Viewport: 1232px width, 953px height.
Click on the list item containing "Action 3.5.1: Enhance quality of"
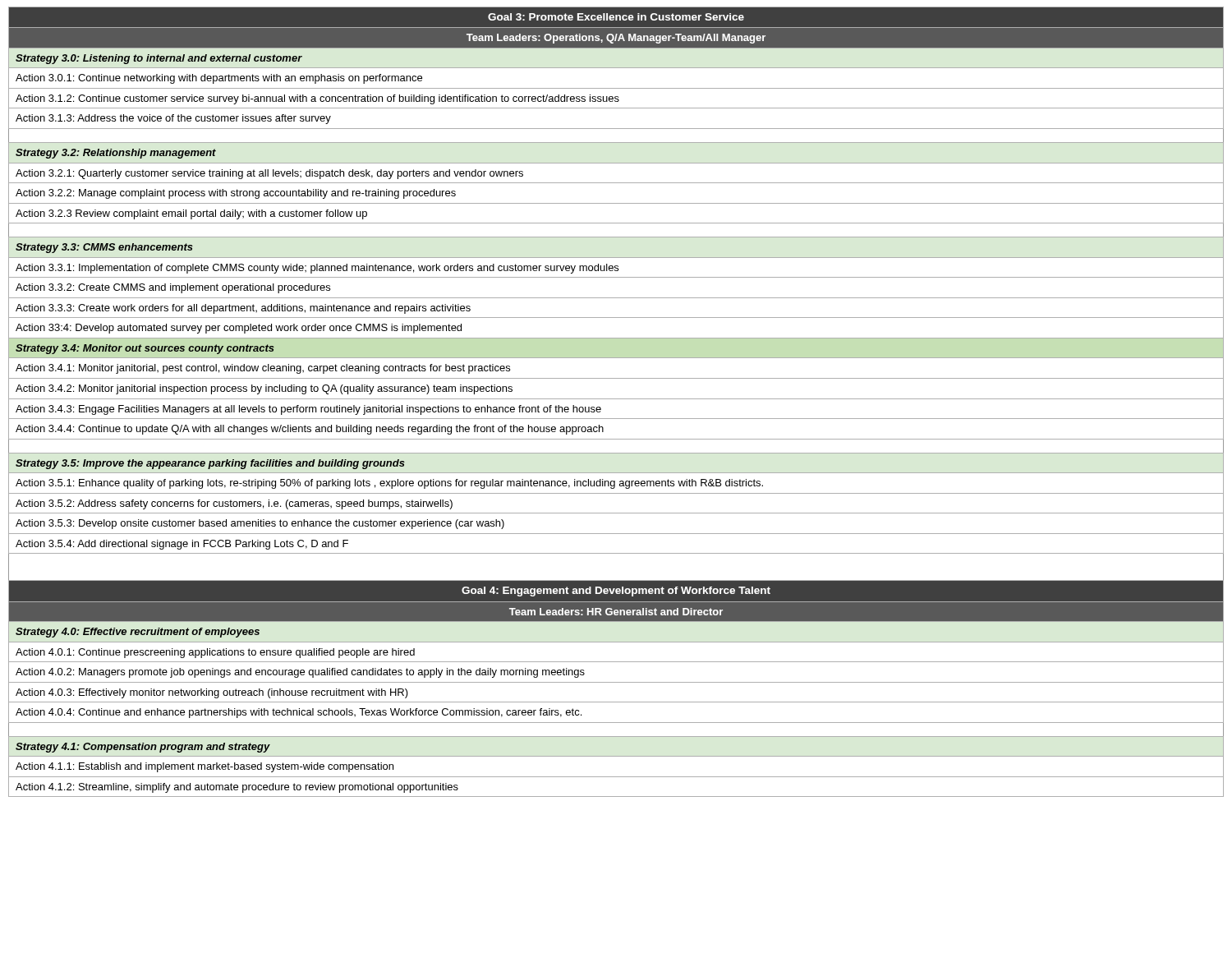390,483
